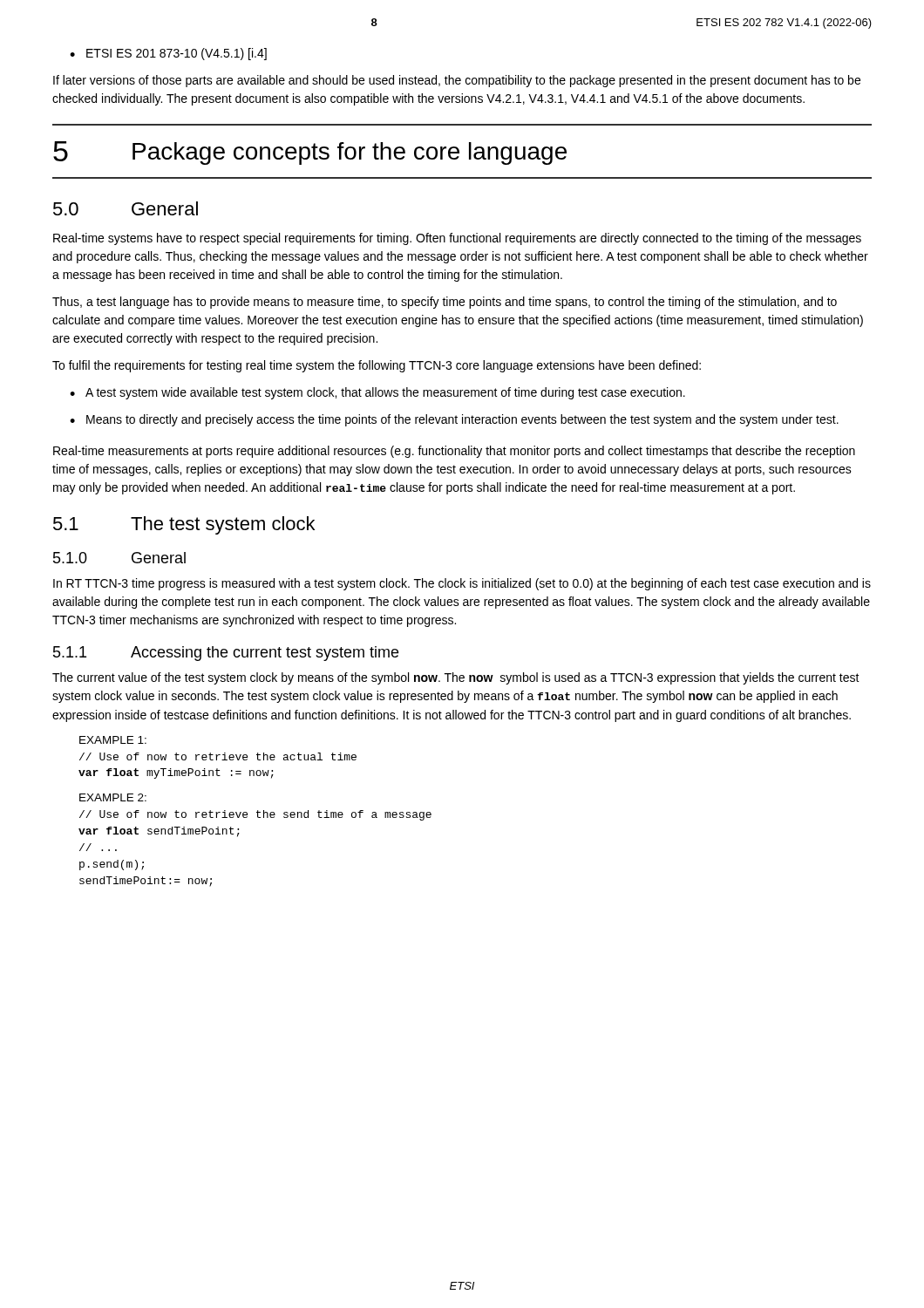This screenshot has height=1308, width=924.
Task: Point to the passage starting "5.1 The test system clock"
Action: coord(184,524)
